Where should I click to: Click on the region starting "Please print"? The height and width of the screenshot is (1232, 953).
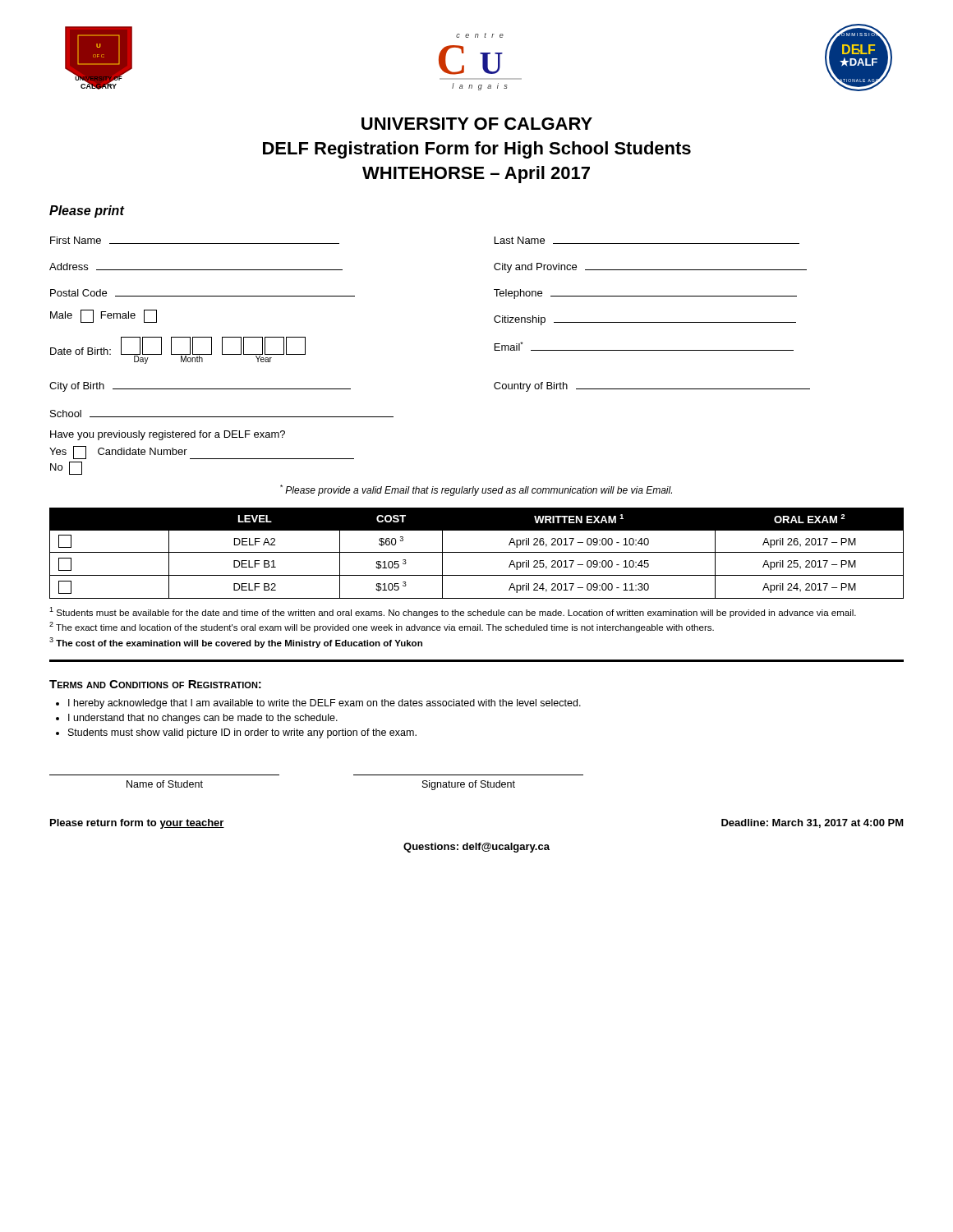pyautogui.click(x=87, y=211)
